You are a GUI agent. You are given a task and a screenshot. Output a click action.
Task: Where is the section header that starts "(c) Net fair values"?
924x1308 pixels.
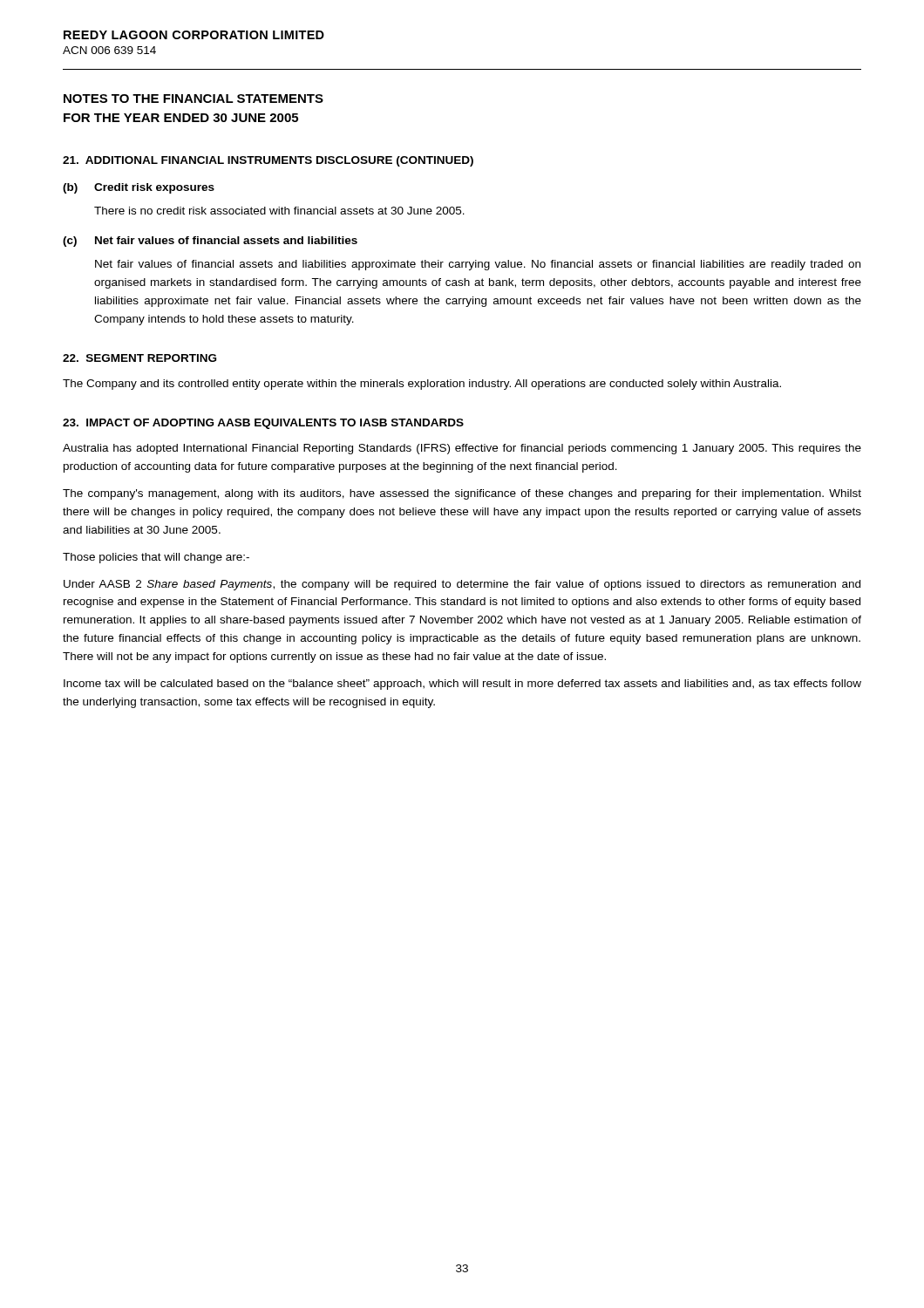click(210, 242)
